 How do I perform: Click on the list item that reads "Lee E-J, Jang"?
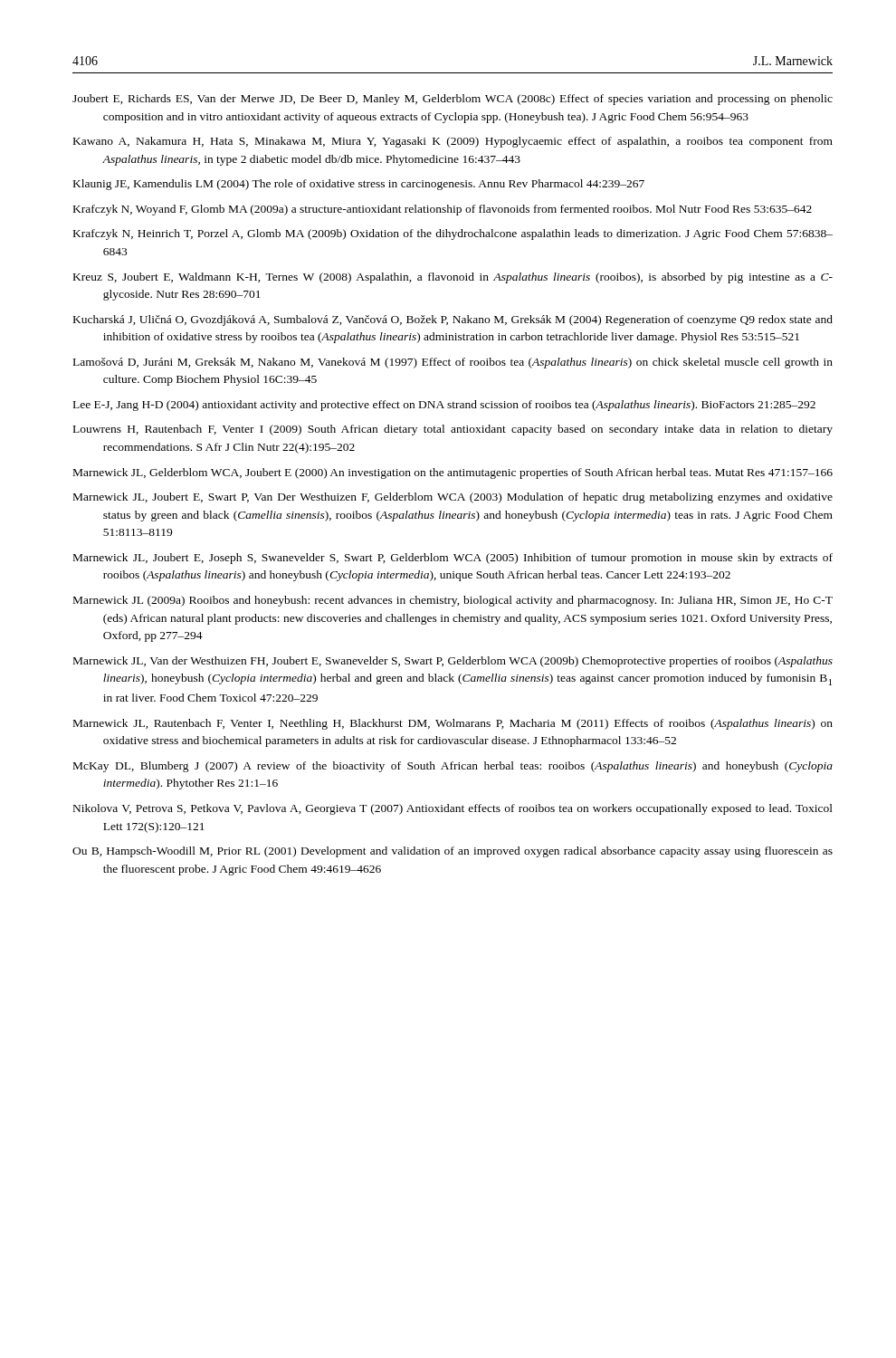click(444, 404)
